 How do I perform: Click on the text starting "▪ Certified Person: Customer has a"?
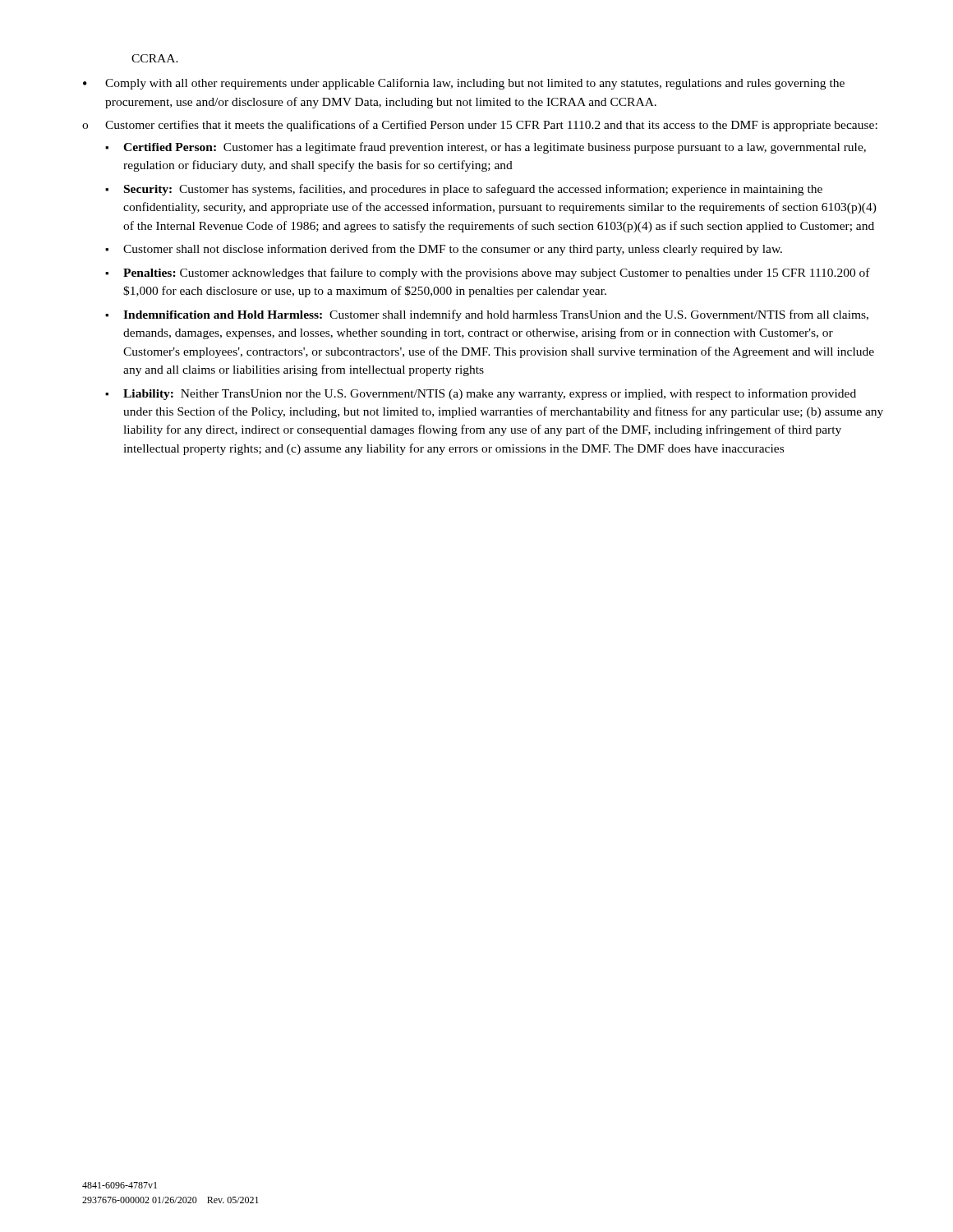pyautogui.click(x=496, y=156)
